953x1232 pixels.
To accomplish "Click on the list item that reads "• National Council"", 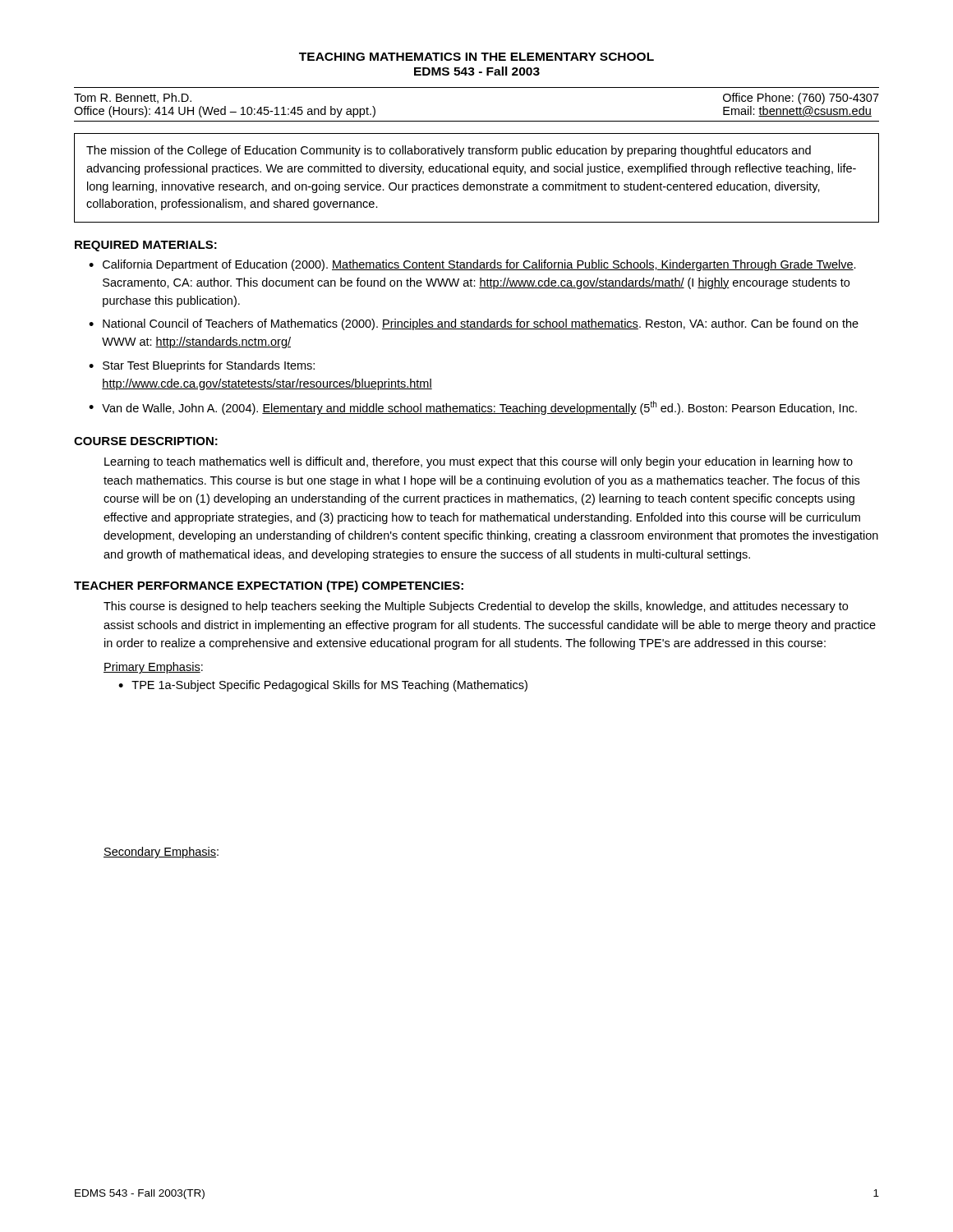I will pos(484,334).
